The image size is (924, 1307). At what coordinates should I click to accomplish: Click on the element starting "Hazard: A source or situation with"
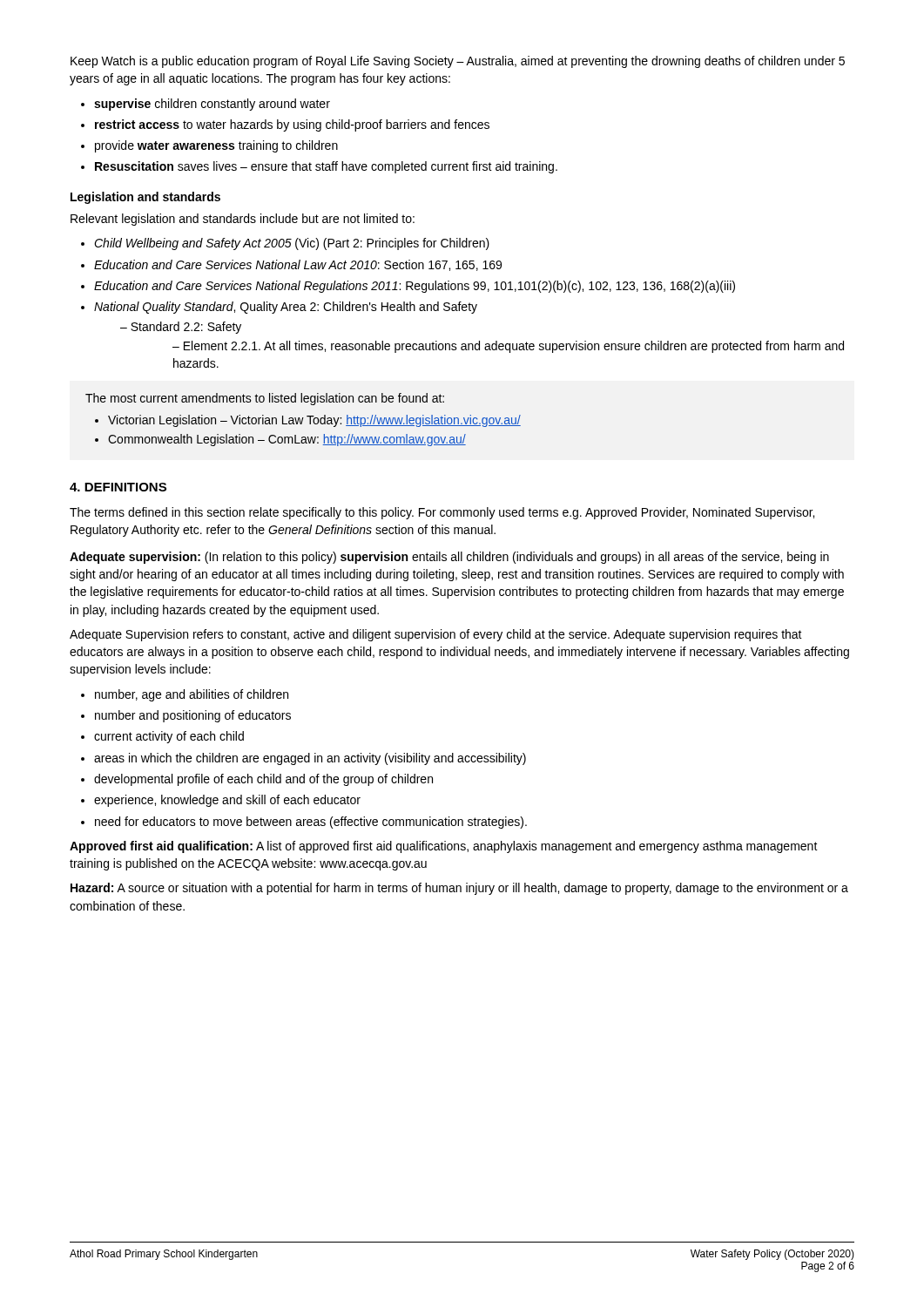tap(462, 897)
